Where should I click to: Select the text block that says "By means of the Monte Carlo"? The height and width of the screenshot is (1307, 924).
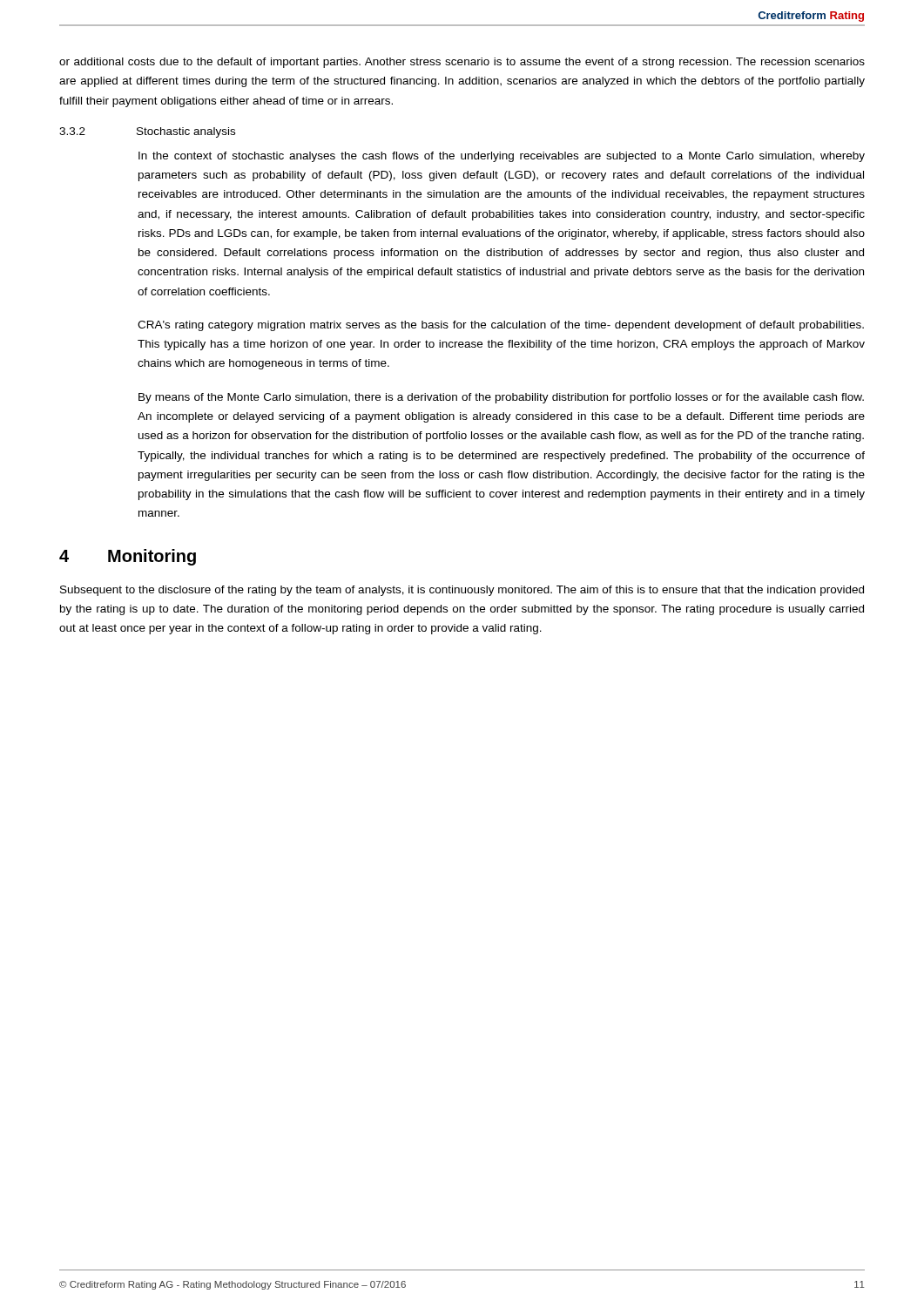pos(501,455)
